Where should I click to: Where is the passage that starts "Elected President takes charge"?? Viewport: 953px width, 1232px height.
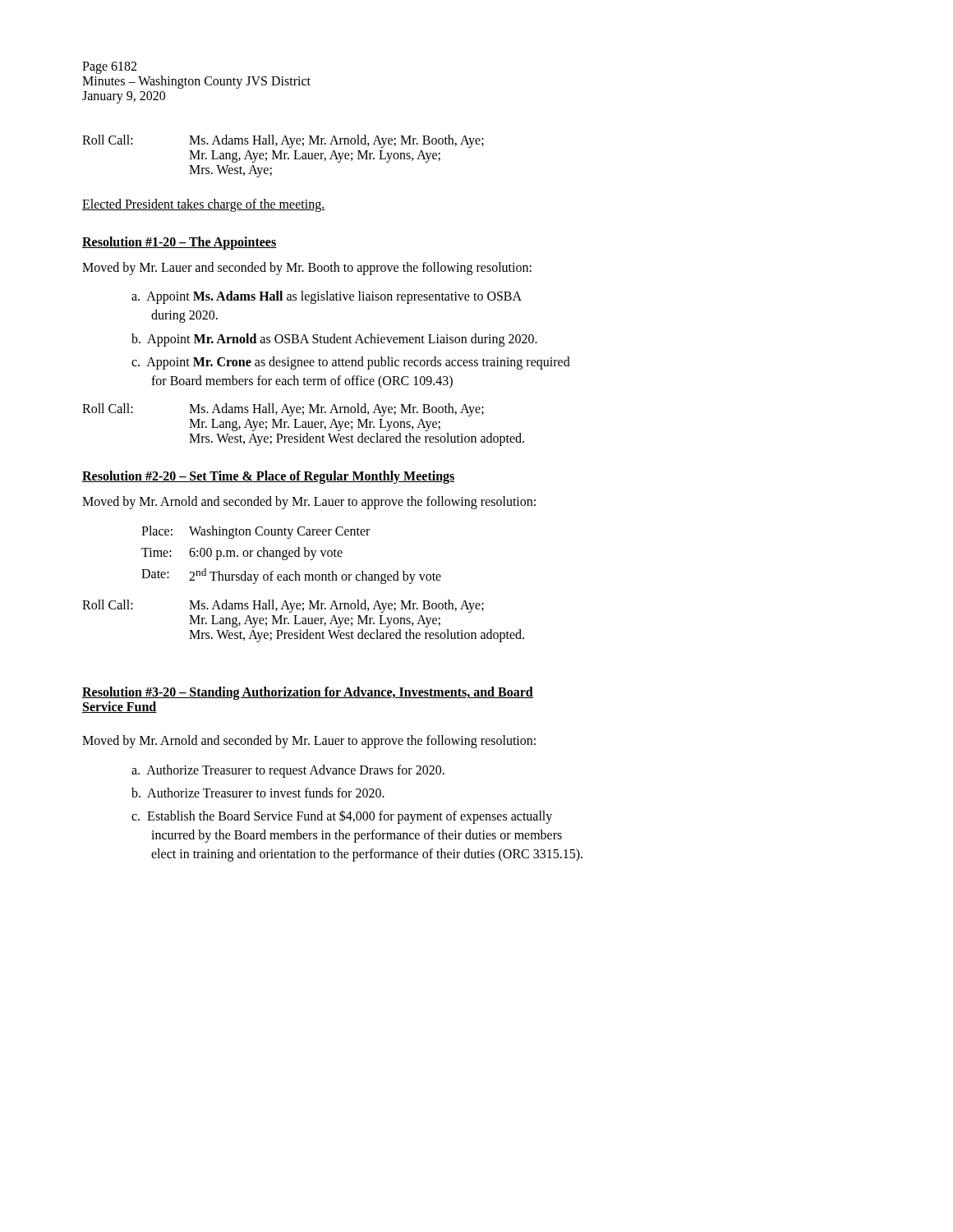pos(203,204)
